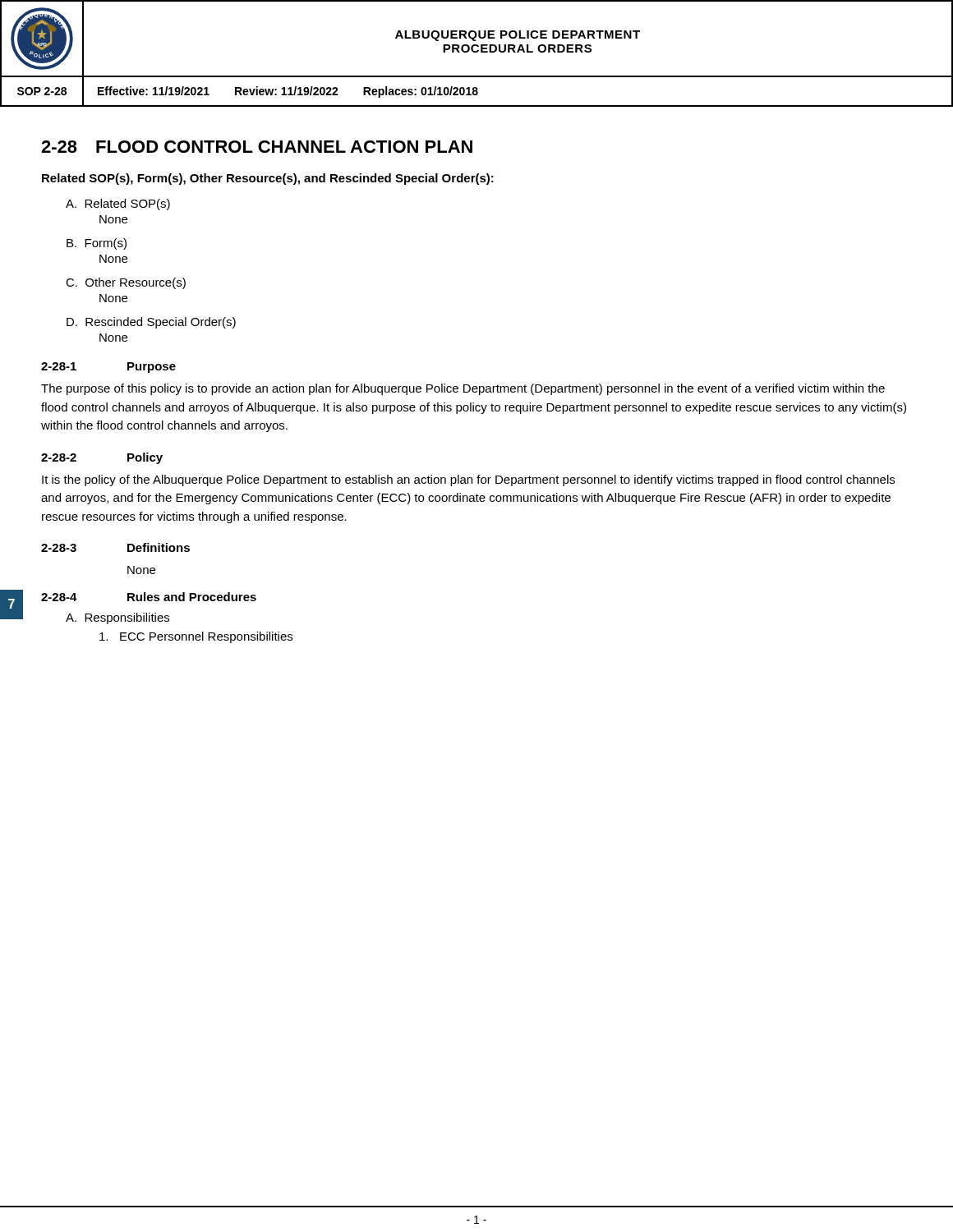Where does it say "2-28-1 Purpose"?
953x1232 pixels.
(54, 368)
